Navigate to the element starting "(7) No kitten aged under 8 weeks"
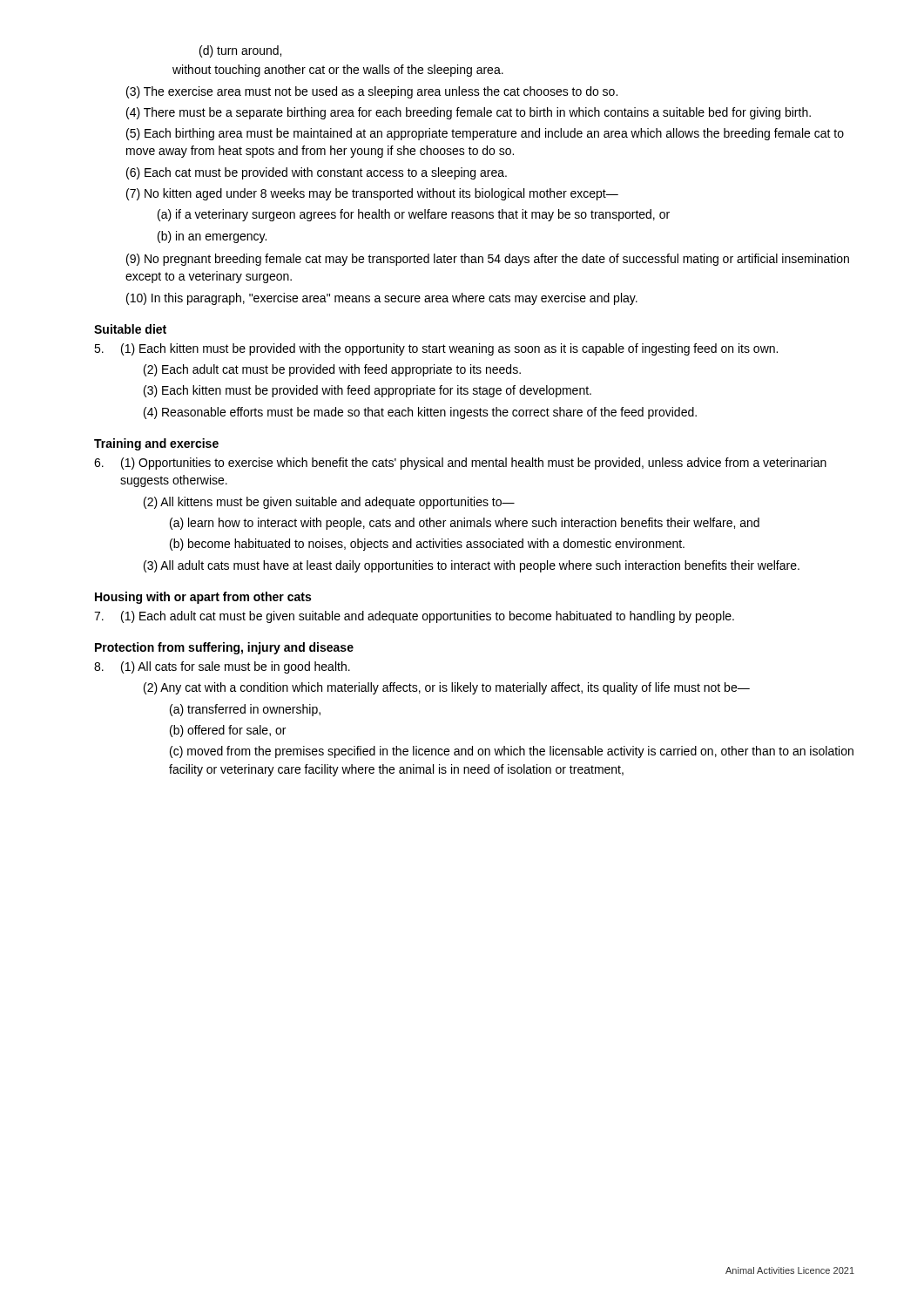Screen dimensions: 1307x924 click(490, 194)
